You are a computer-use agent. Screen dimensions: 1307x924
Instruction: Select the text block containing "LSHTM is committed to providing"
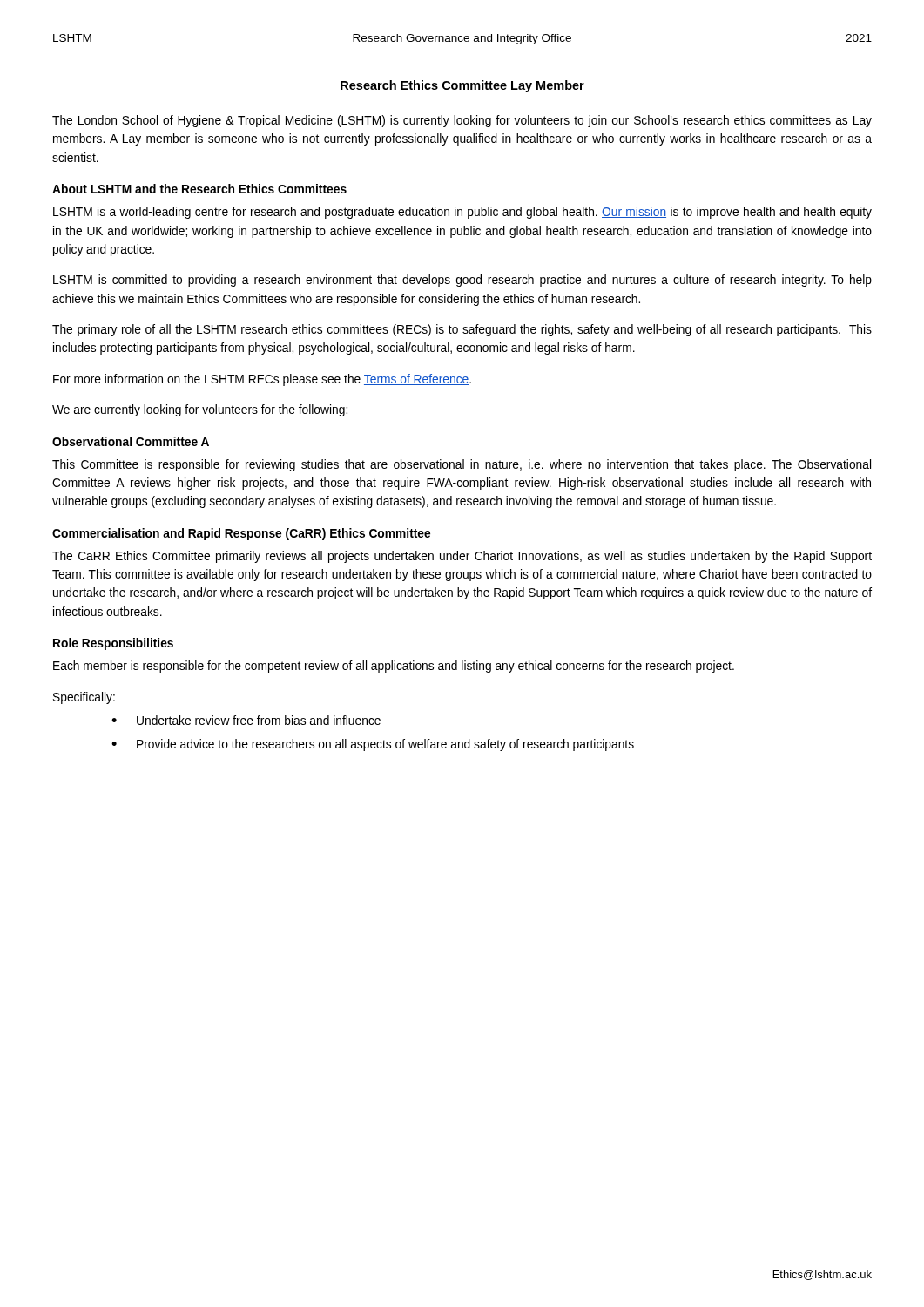462,290
